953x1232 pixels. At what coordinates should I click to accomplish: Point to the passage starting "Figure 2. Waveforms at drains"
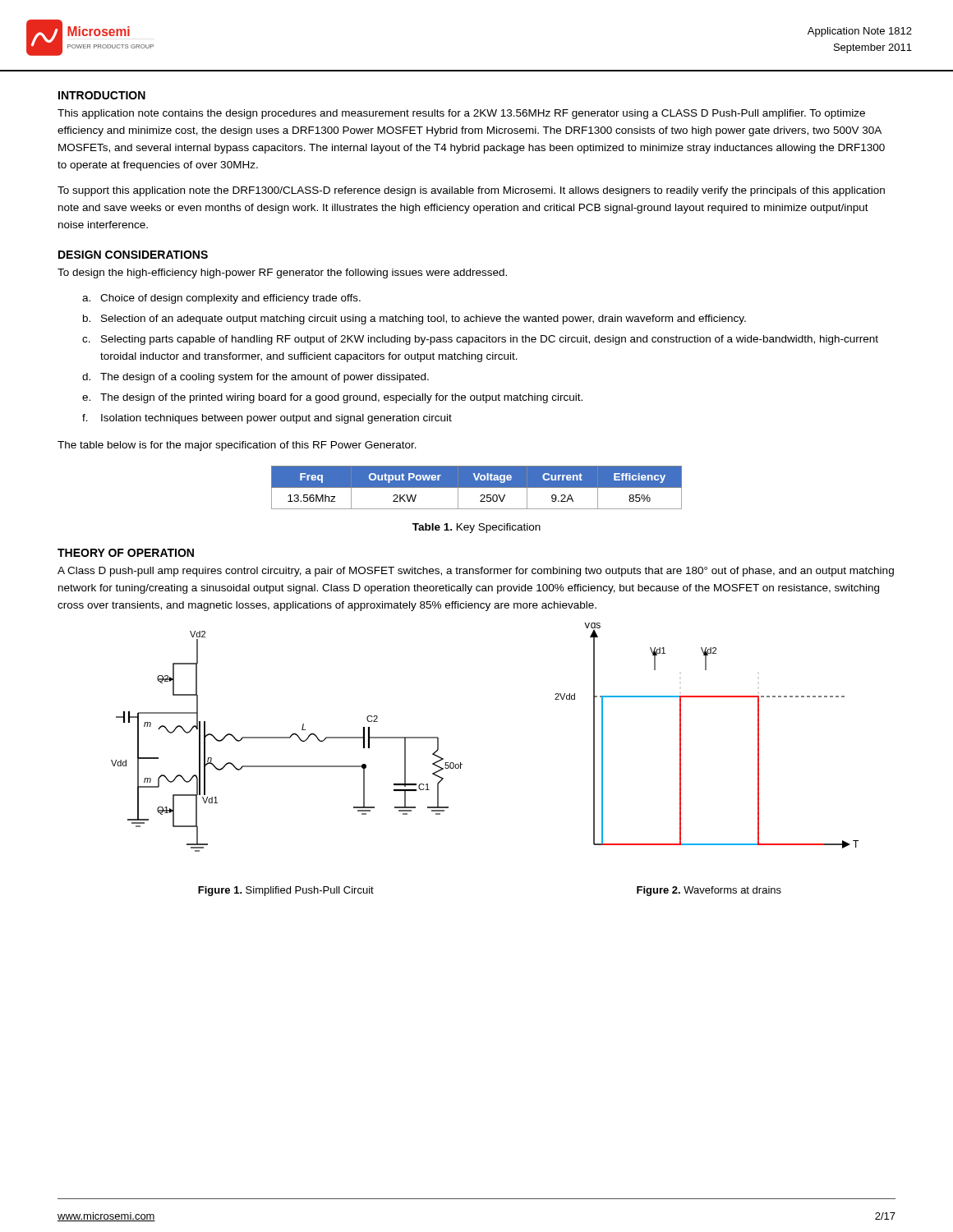(x=709, y=890)
